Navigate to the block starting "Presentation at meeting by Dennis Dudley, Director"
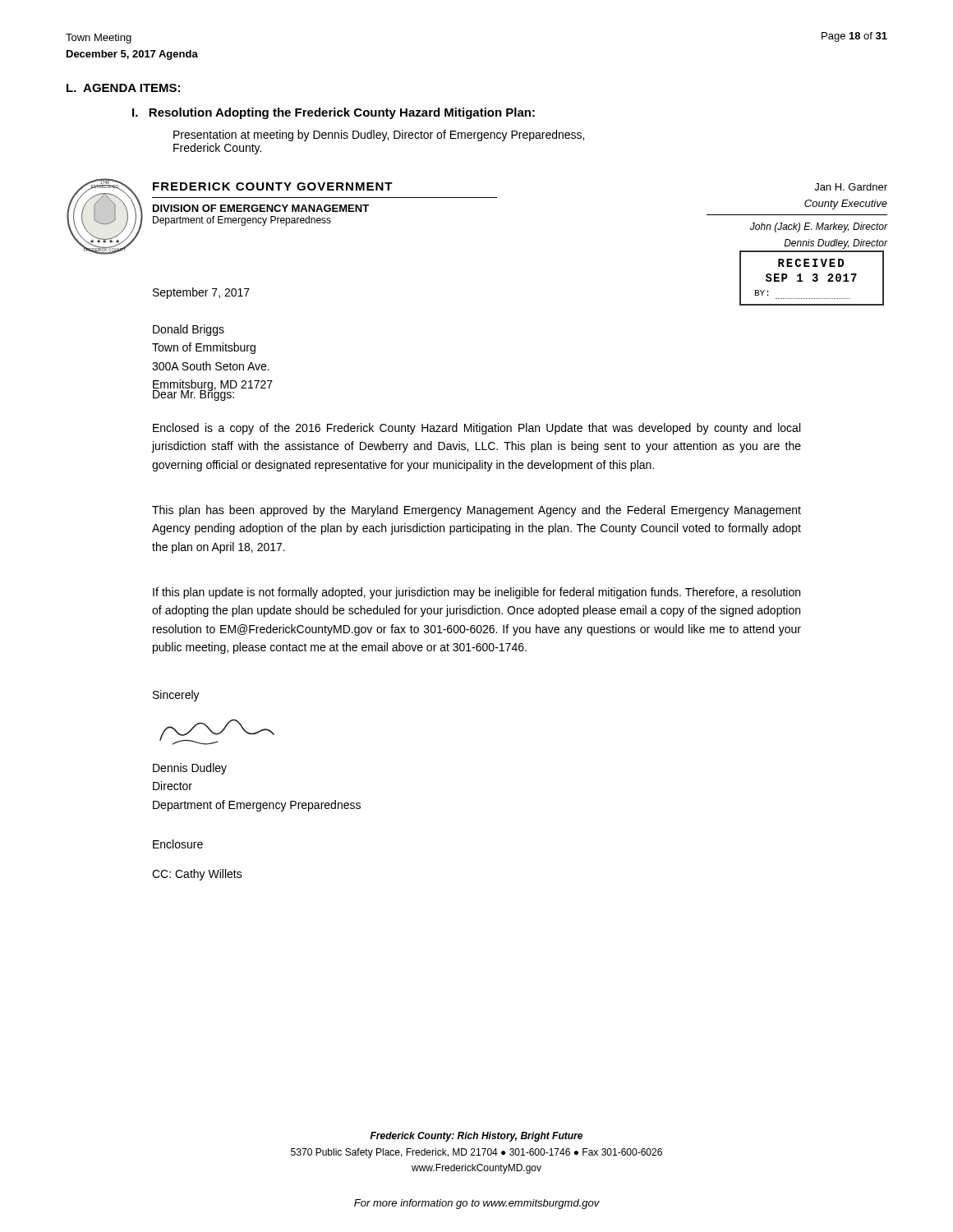 pos(379,141)
